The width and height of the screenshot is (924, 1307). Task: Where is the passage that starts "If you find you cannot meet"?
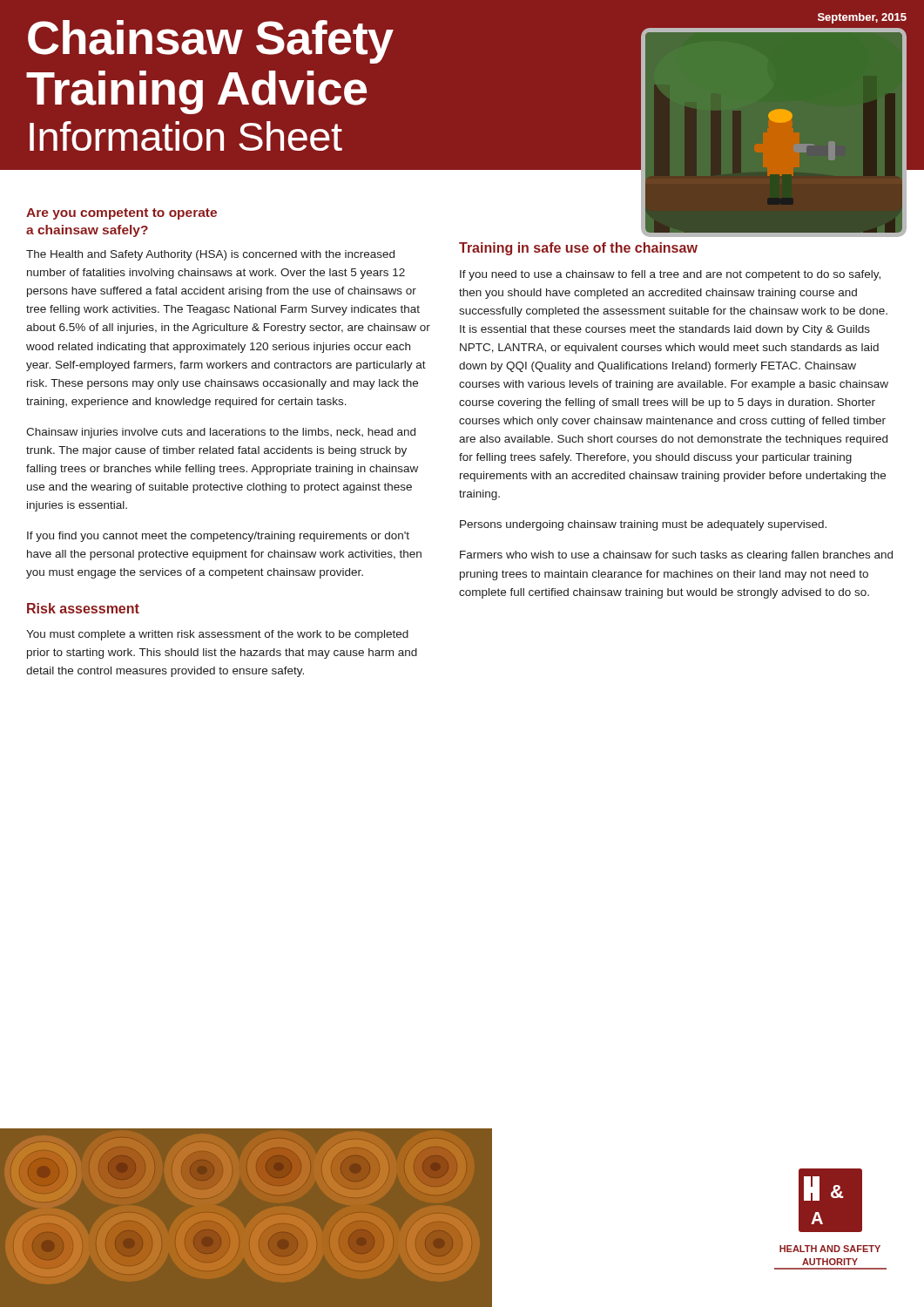[x=224, y=554]
